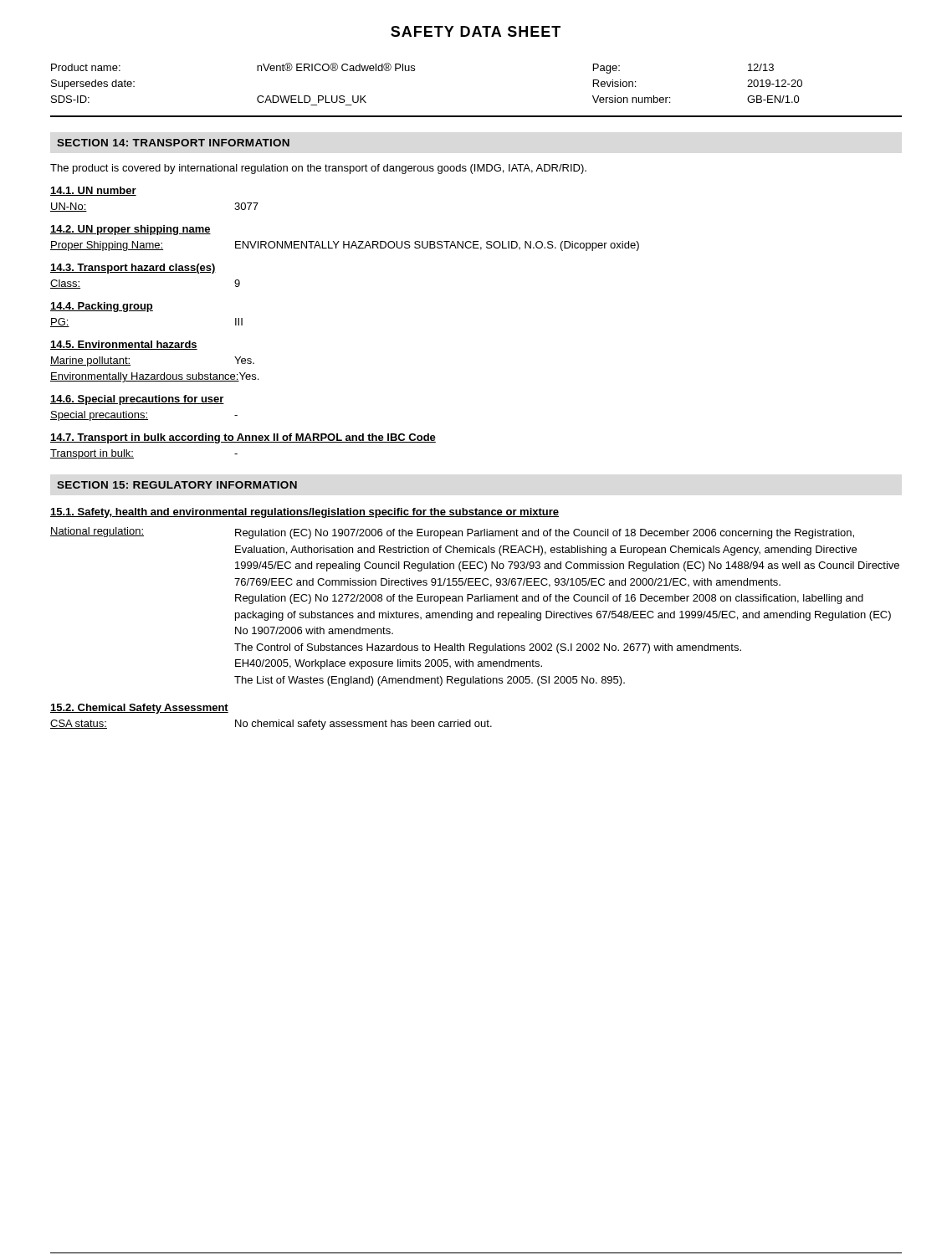Click on the text that says "PG: III"
The width and height of the screenshot is (952, 1255).
click(59, 323)
